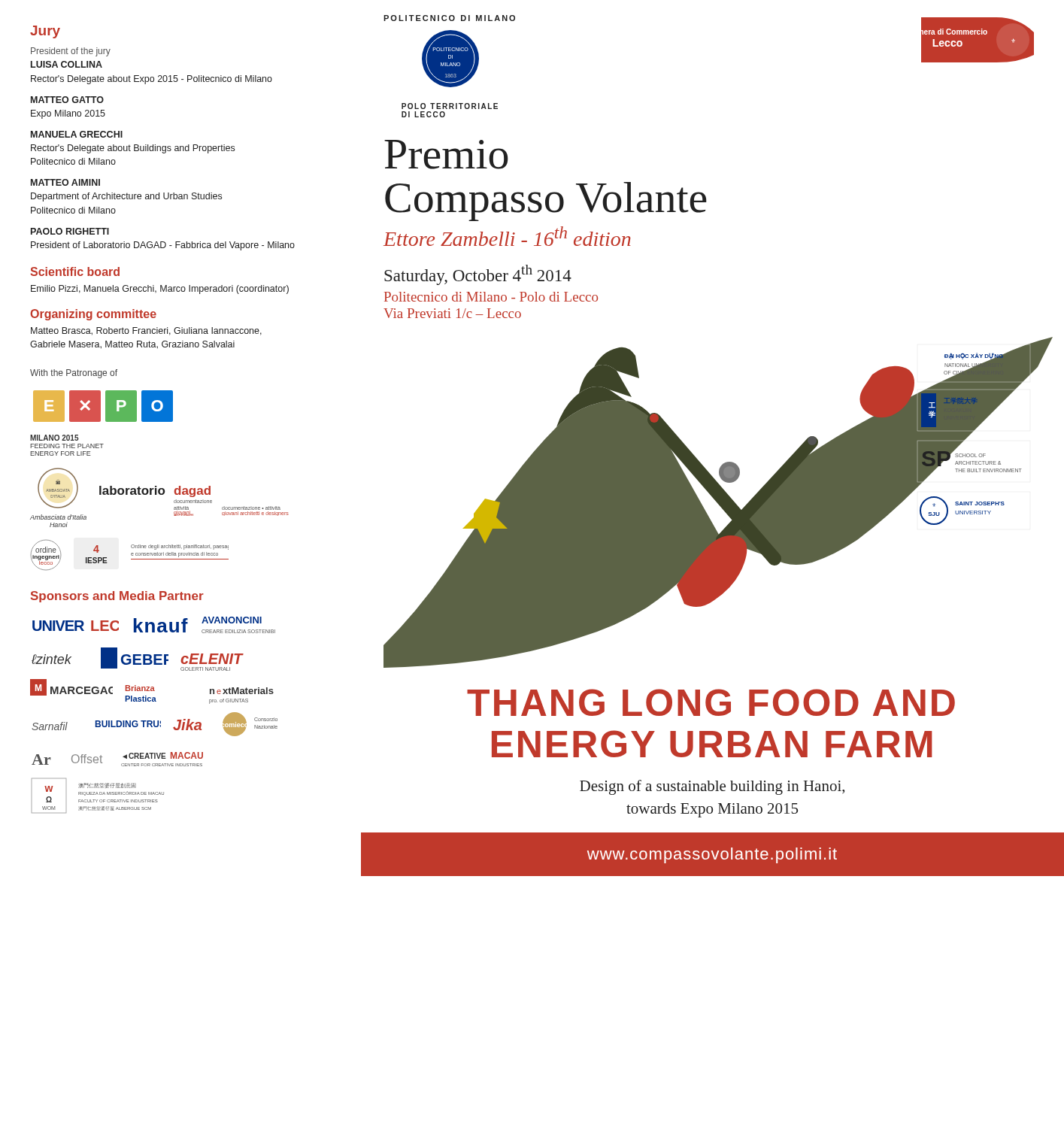Find the region starting "POLITECNICO DI MILANO"

[450, 18]
